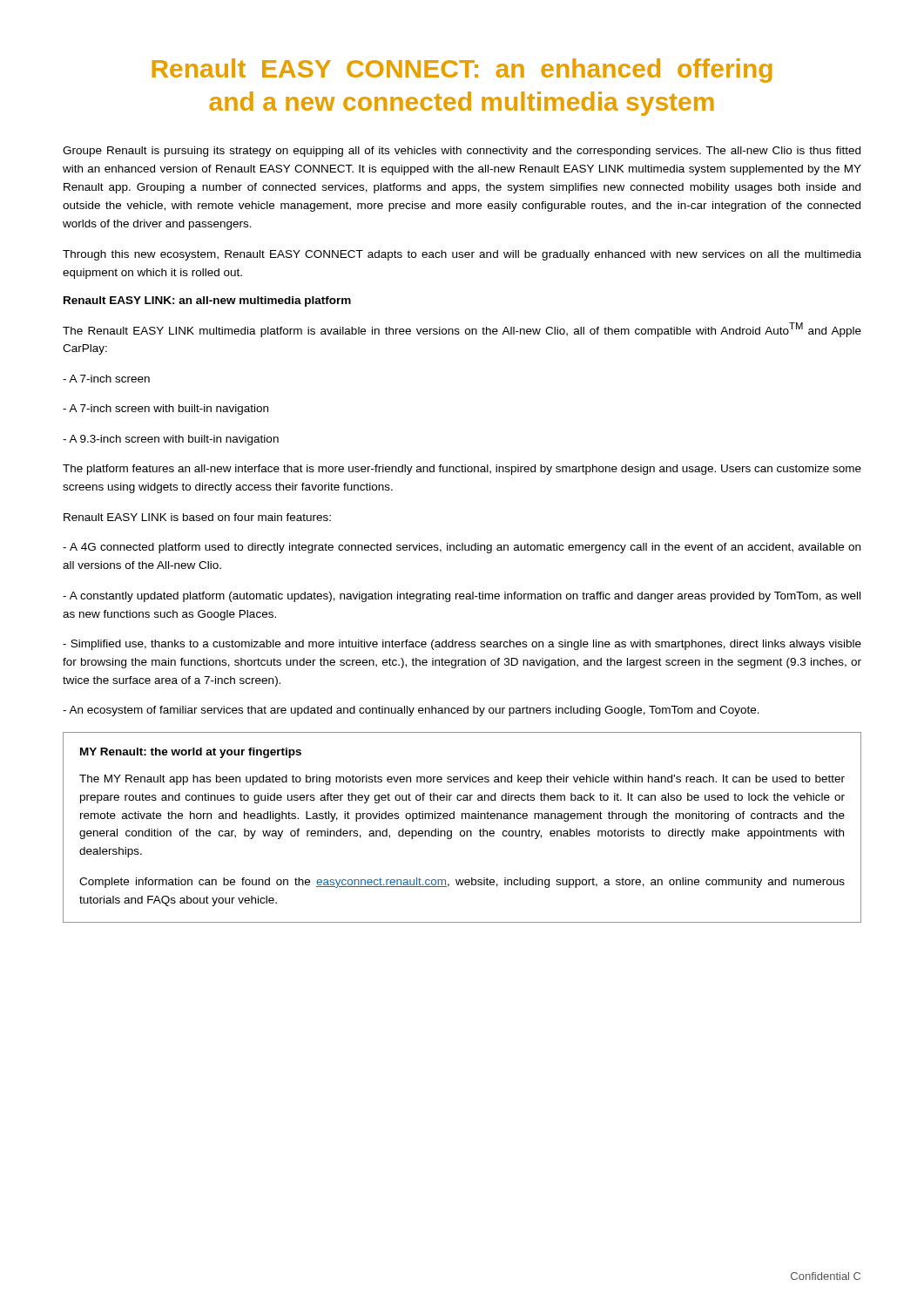Image resolution: width=924 pixels, height=1307 pixels.
Task: Select the passage starting "A 4G connected platform used"
Action: click(462, 557)
